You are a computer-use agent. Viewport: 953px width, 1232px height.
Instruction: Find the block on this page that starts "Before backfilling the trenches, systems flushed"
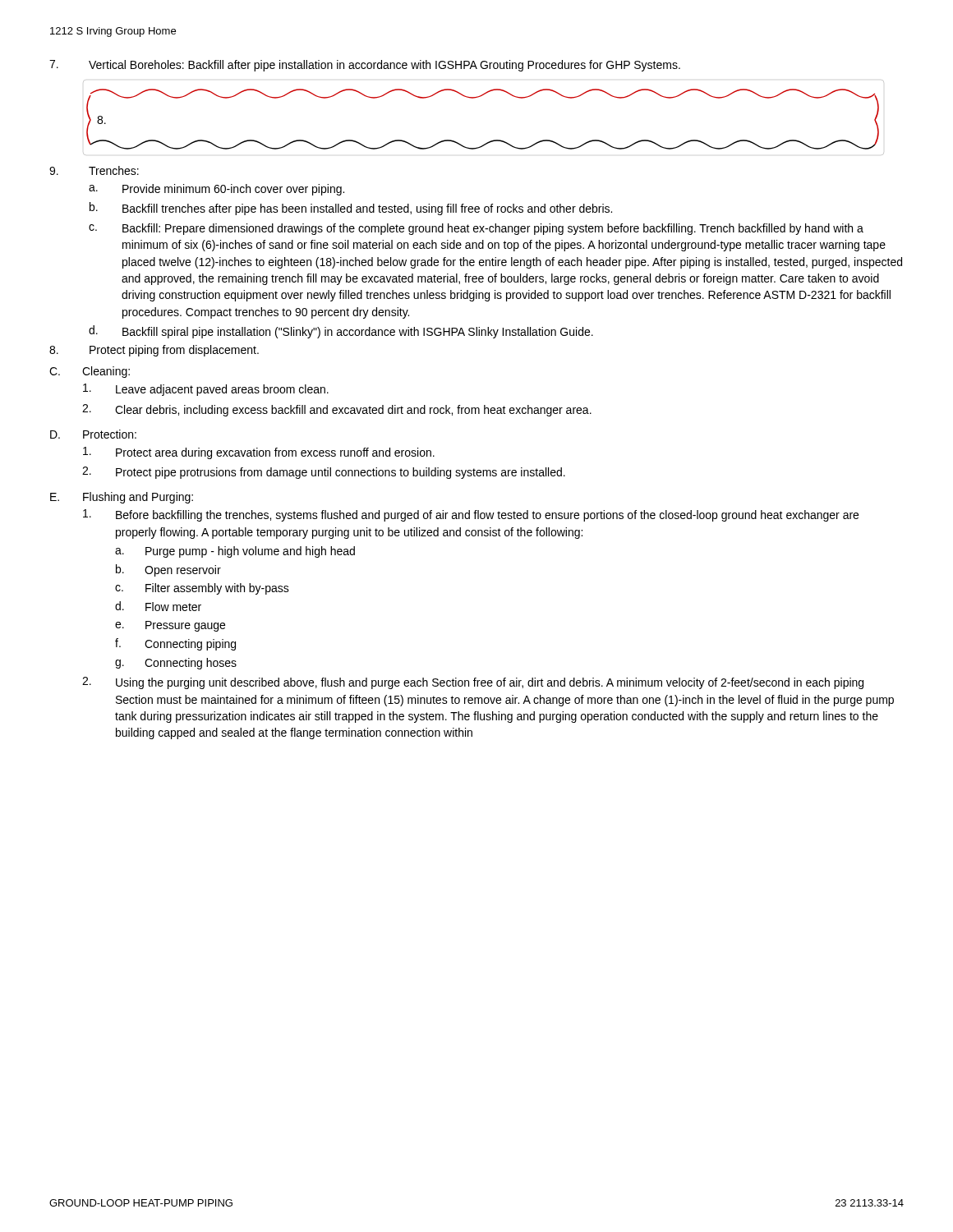pos(493,524)
